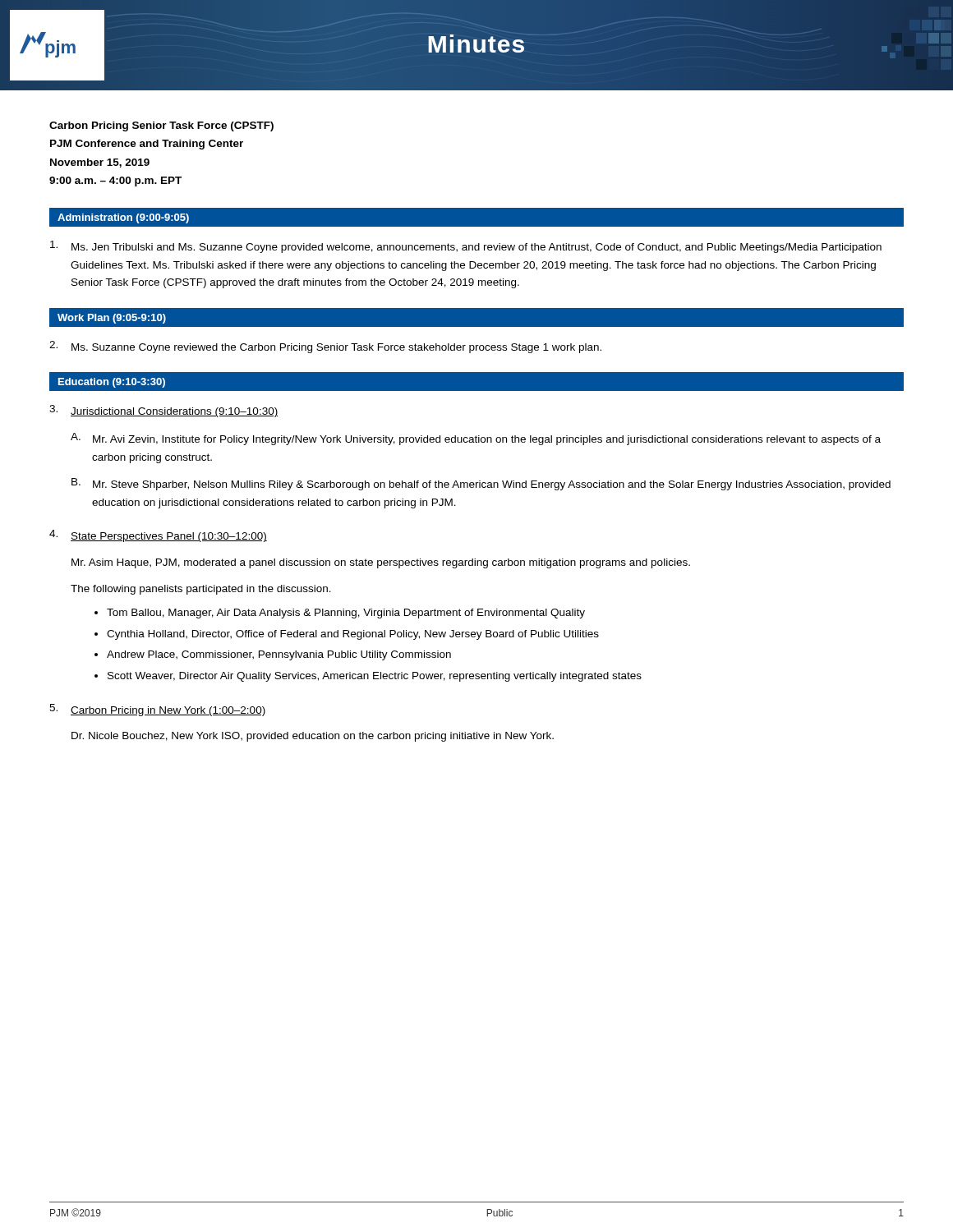Where does it say "Work Plan (9:05-9:10)"?
Screen dimensions: 1232x953
(112, 317)
